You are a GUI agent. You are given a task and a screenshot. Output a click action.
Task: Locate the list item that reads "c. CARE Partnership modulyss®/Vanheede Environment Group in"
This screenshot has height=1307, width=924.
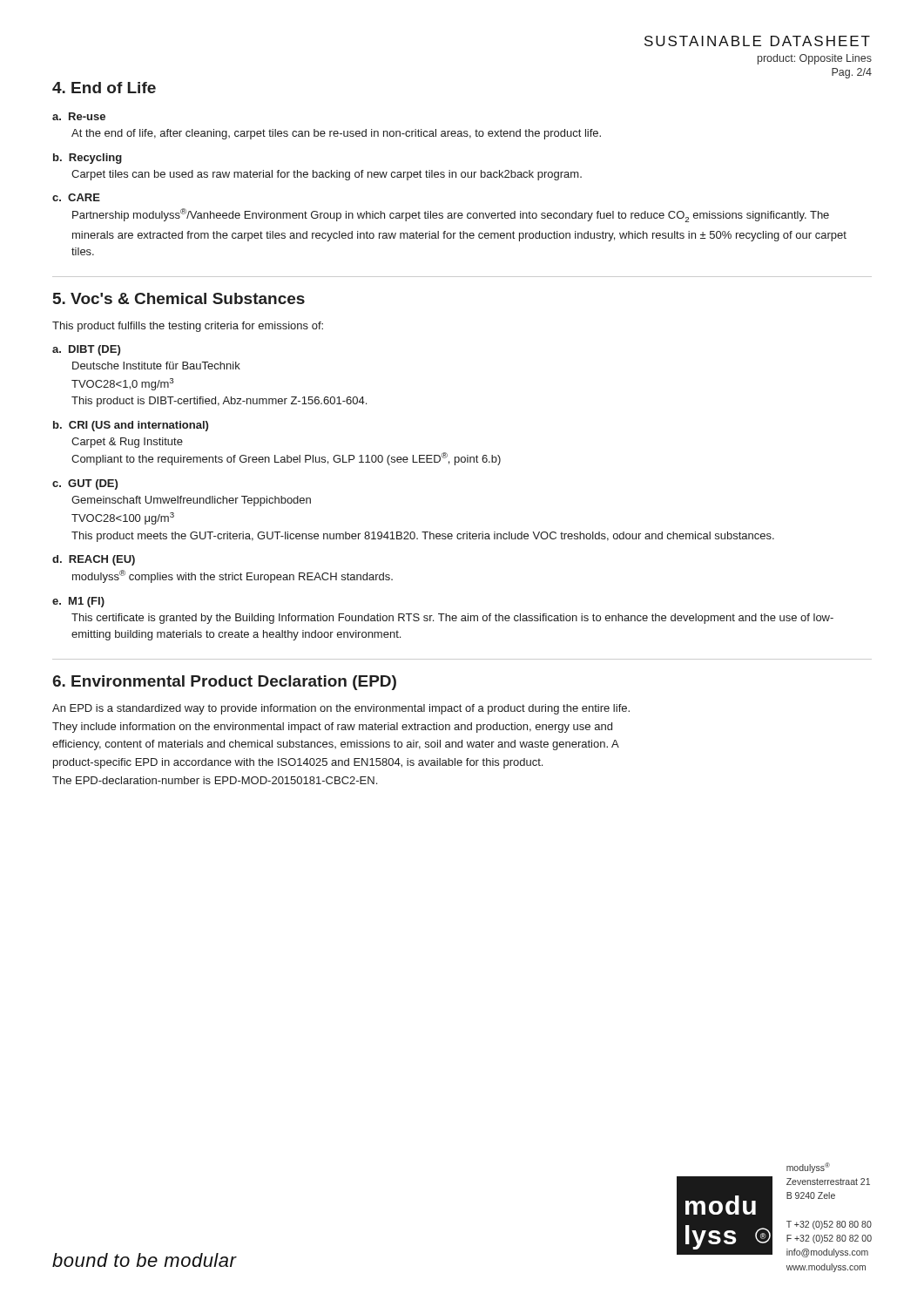click(462, 225)
